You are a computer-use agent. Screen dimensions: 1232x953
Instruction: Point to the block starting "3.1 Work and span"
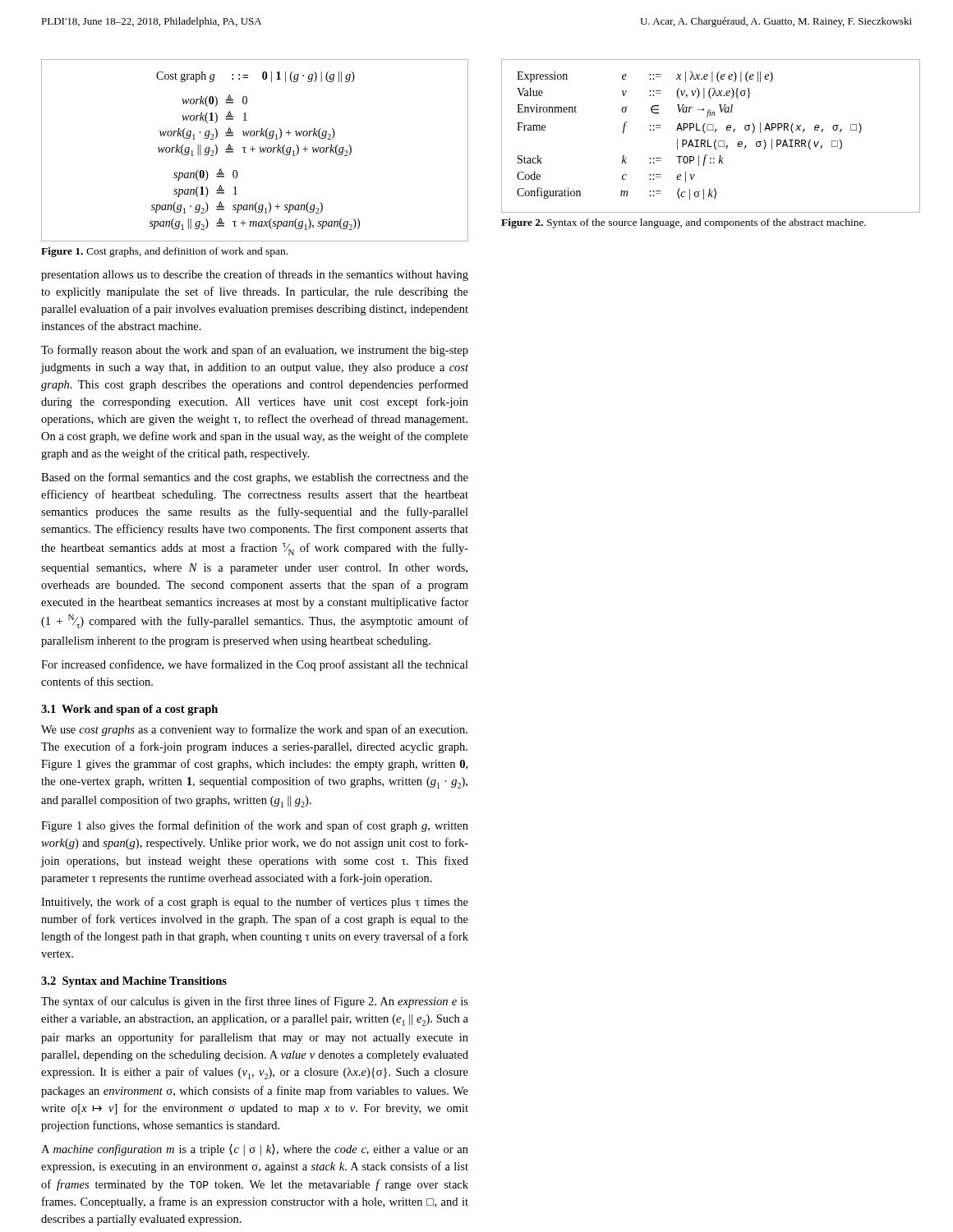tap(130, 709)
